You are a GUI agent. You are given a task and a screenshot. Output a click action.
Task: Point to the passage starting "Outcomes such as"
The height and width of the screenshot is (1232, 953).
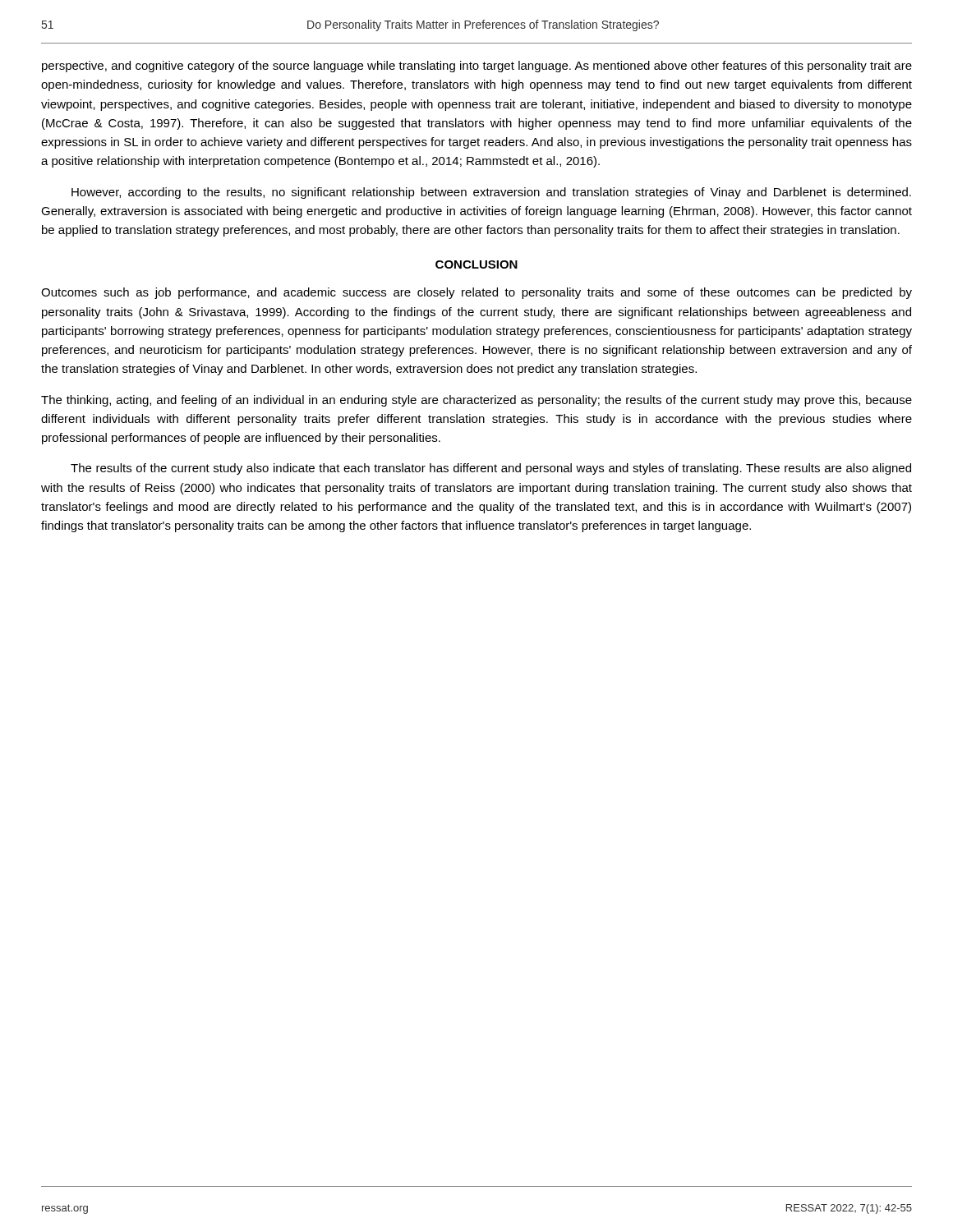tap(476, 330)
